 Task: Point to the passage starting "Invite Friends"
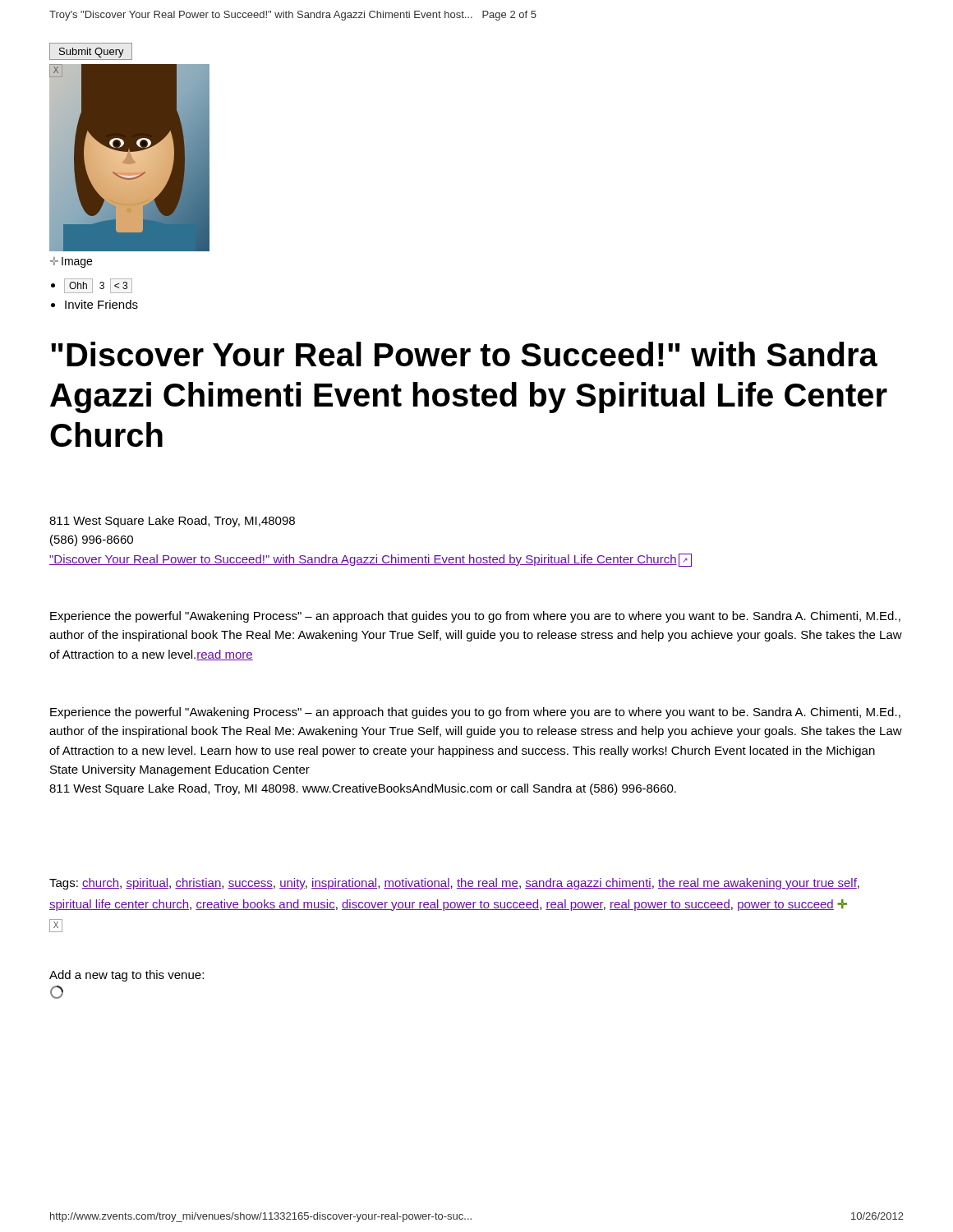tap(94, 304)
